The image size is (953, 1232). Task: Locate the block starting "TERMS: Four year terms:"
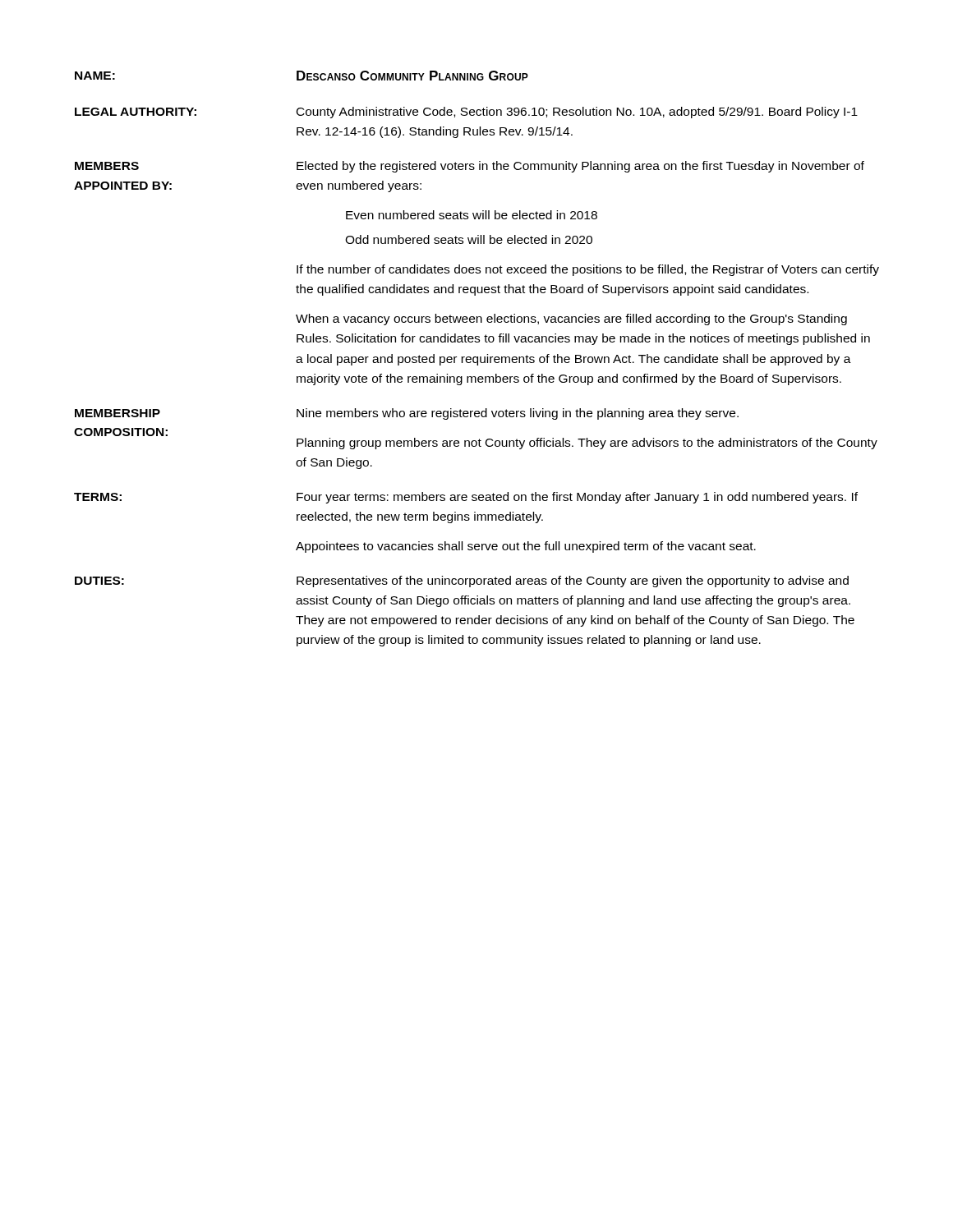click(x=476, y=521)
